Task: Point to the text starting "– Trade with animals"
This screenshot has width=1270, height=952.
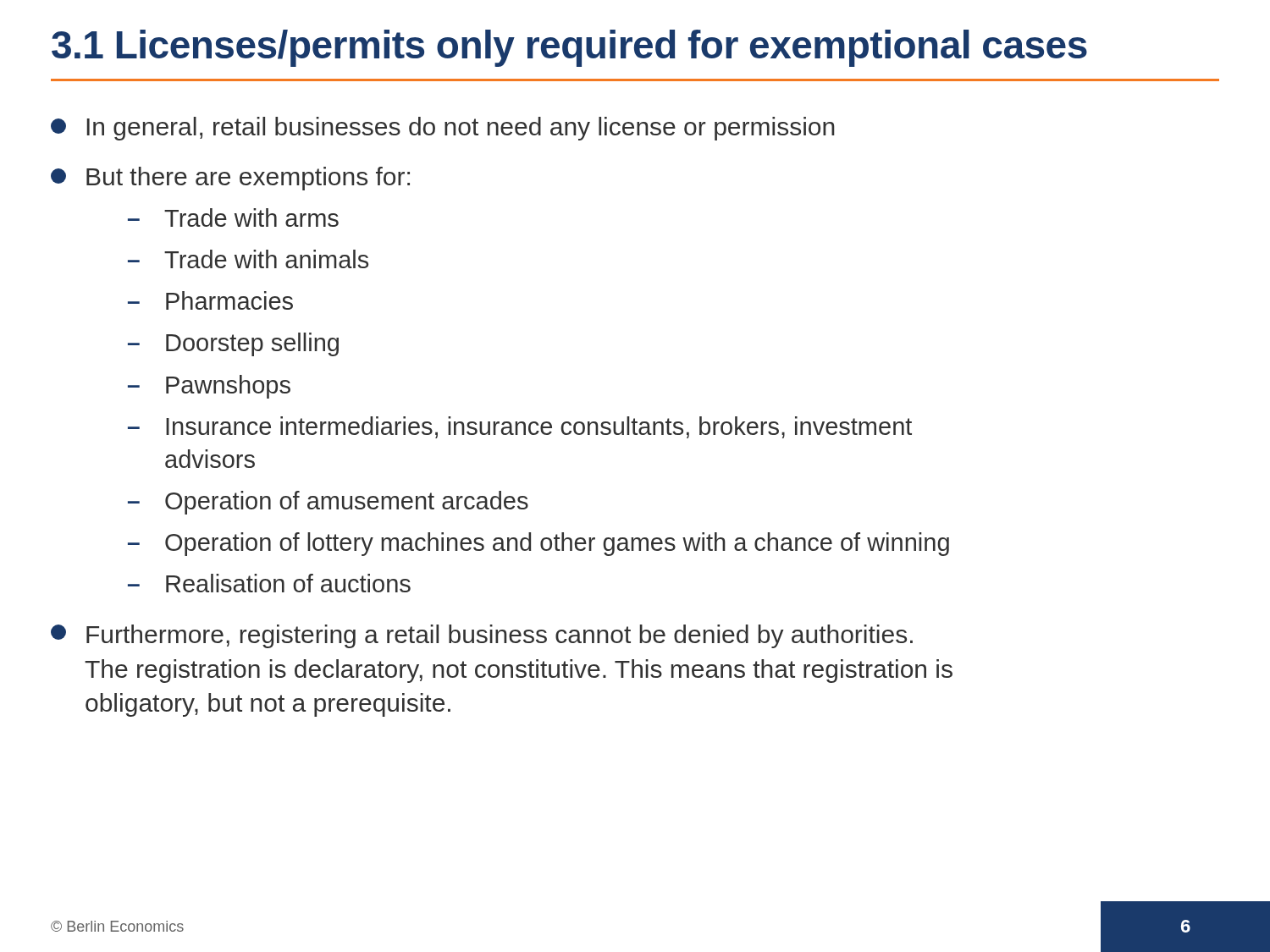Action: [248, 259]
